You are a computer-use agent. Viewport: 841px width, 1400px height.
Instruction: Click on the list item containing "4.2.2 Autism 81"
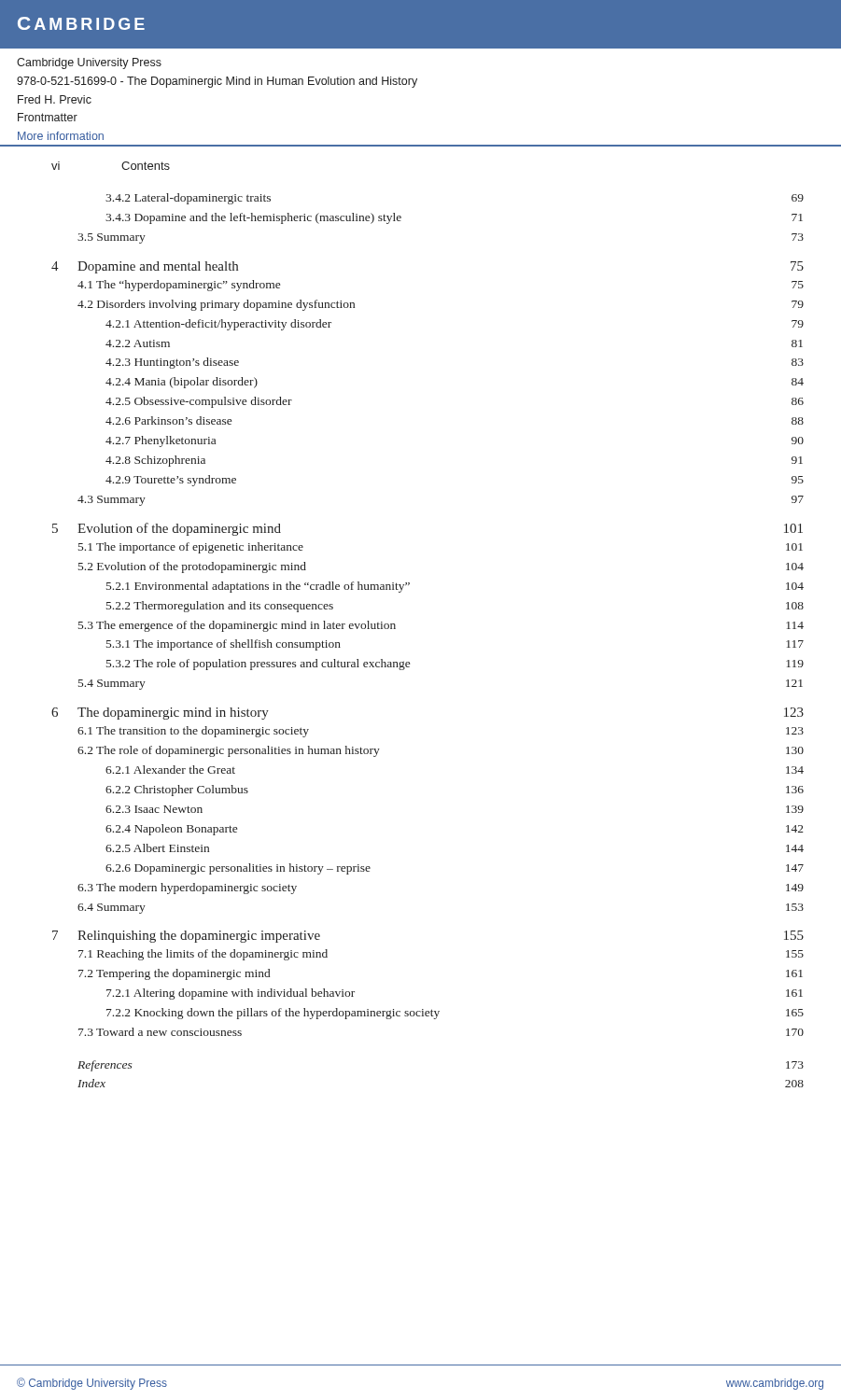point(138,344)
